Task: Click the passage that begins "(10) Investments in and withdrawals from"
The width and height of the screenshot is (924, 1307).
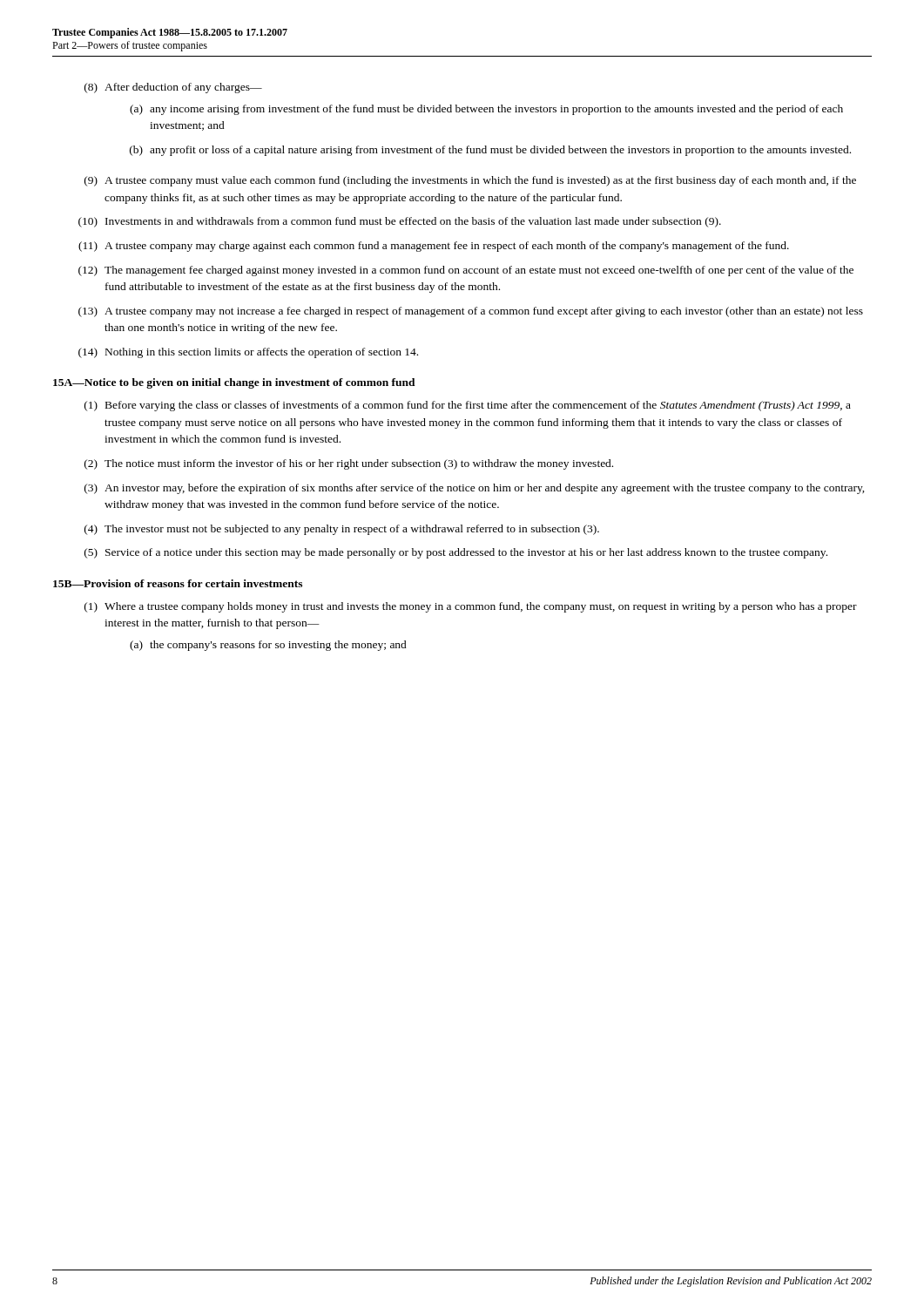Action: (x=462, y=221)
